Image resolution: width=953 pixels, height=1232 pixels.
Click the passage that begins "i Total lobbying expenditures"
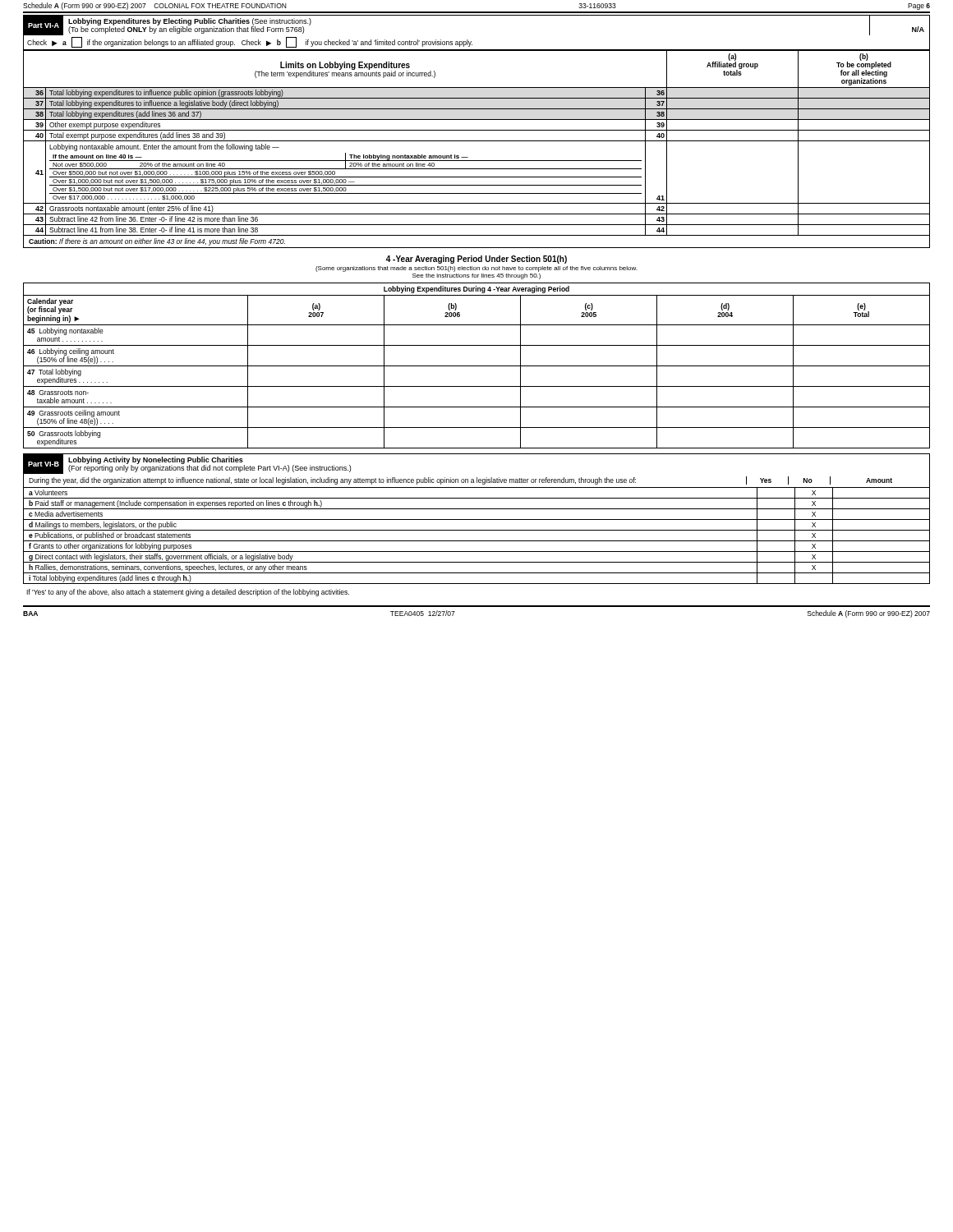coord(476,578)
